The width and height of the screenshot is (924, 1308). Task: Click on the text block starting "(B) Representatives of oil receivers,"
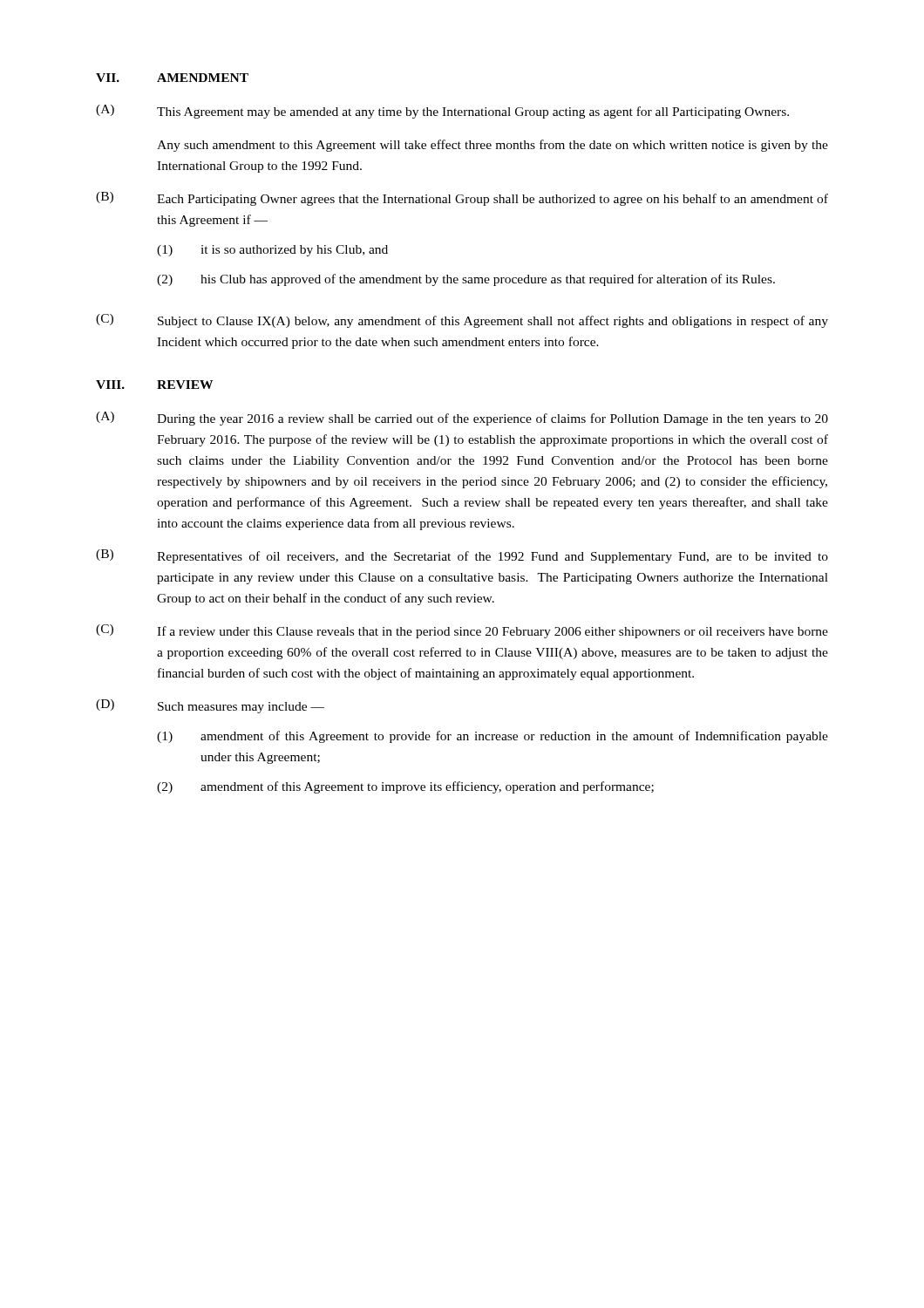click(462, 577)
